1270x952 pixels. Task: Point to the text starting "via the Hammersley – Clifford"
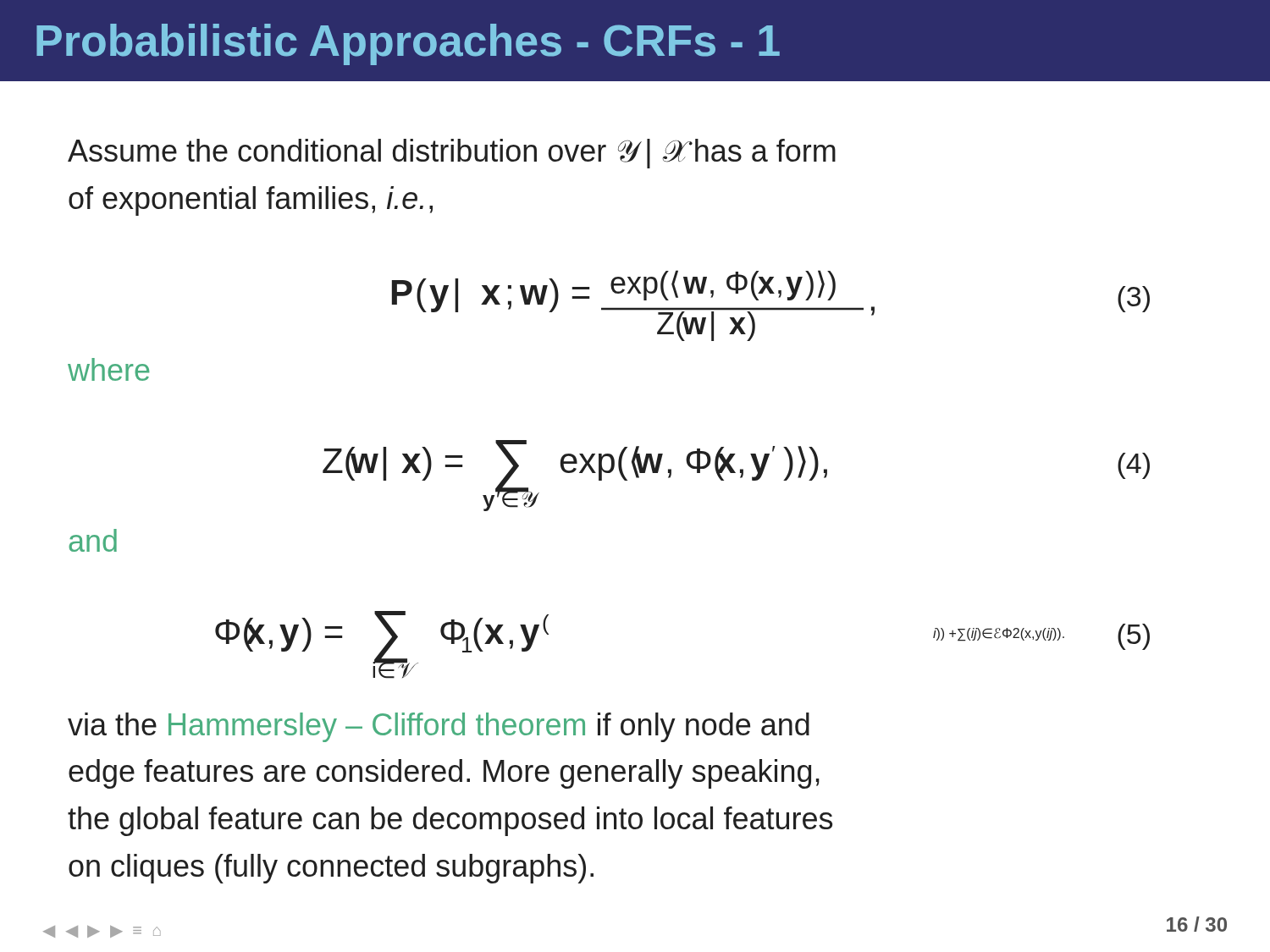coord(451,795)
